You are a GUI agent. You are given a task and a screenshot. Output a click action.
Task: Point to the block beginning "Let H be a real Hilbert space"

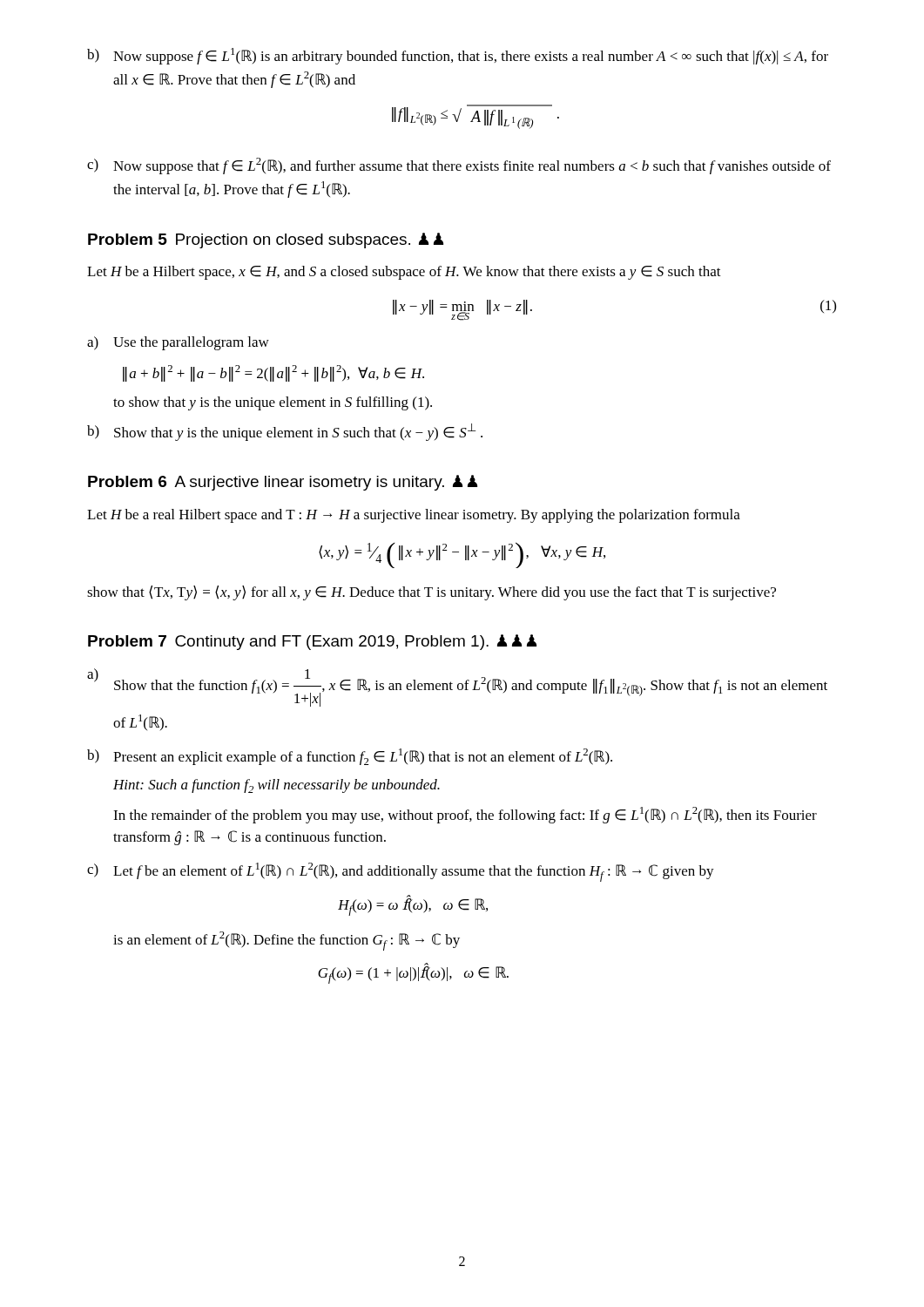(x=414, y=515)
